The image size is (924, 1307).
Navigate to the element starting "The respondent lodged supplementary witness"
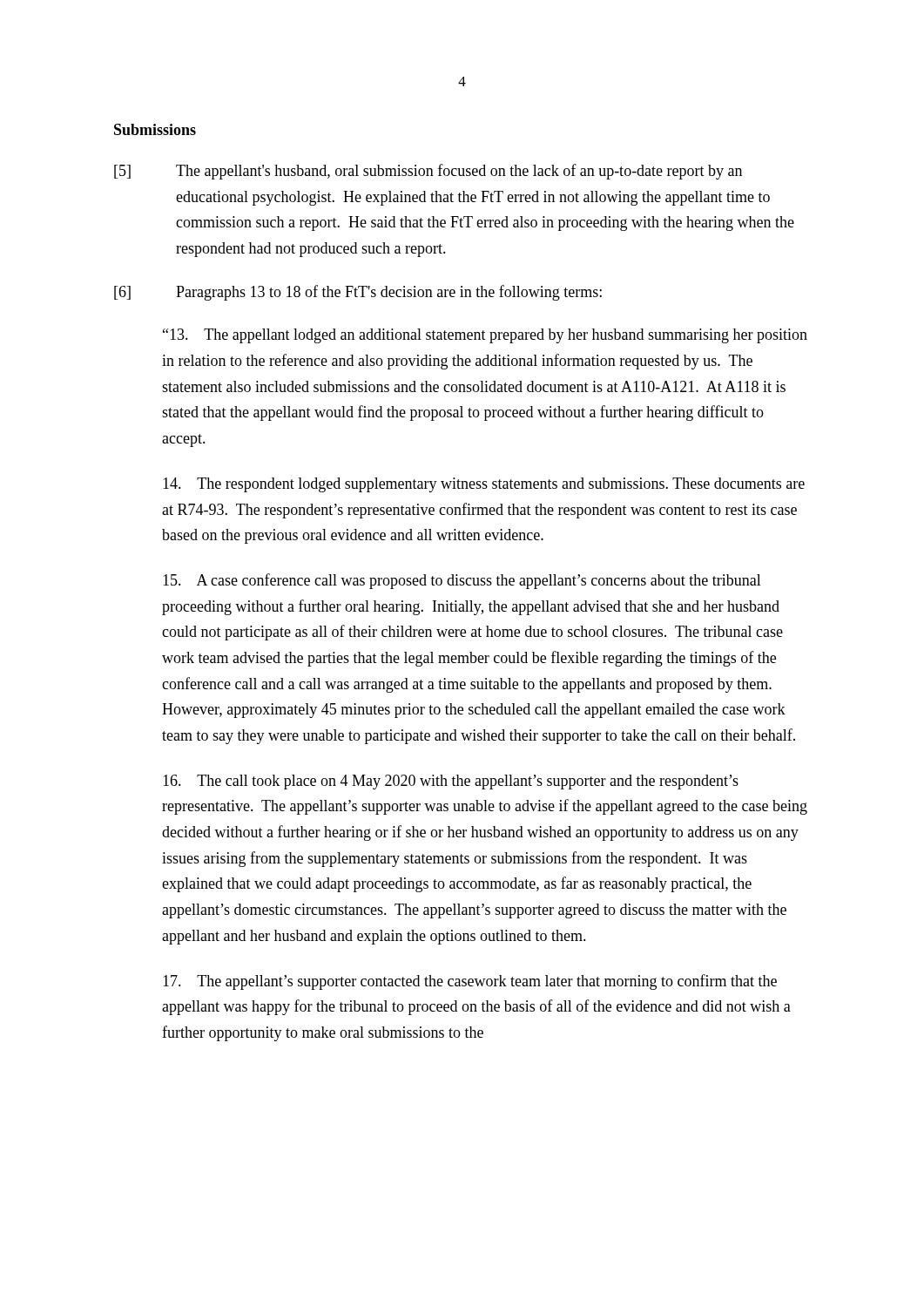(483, 509)
